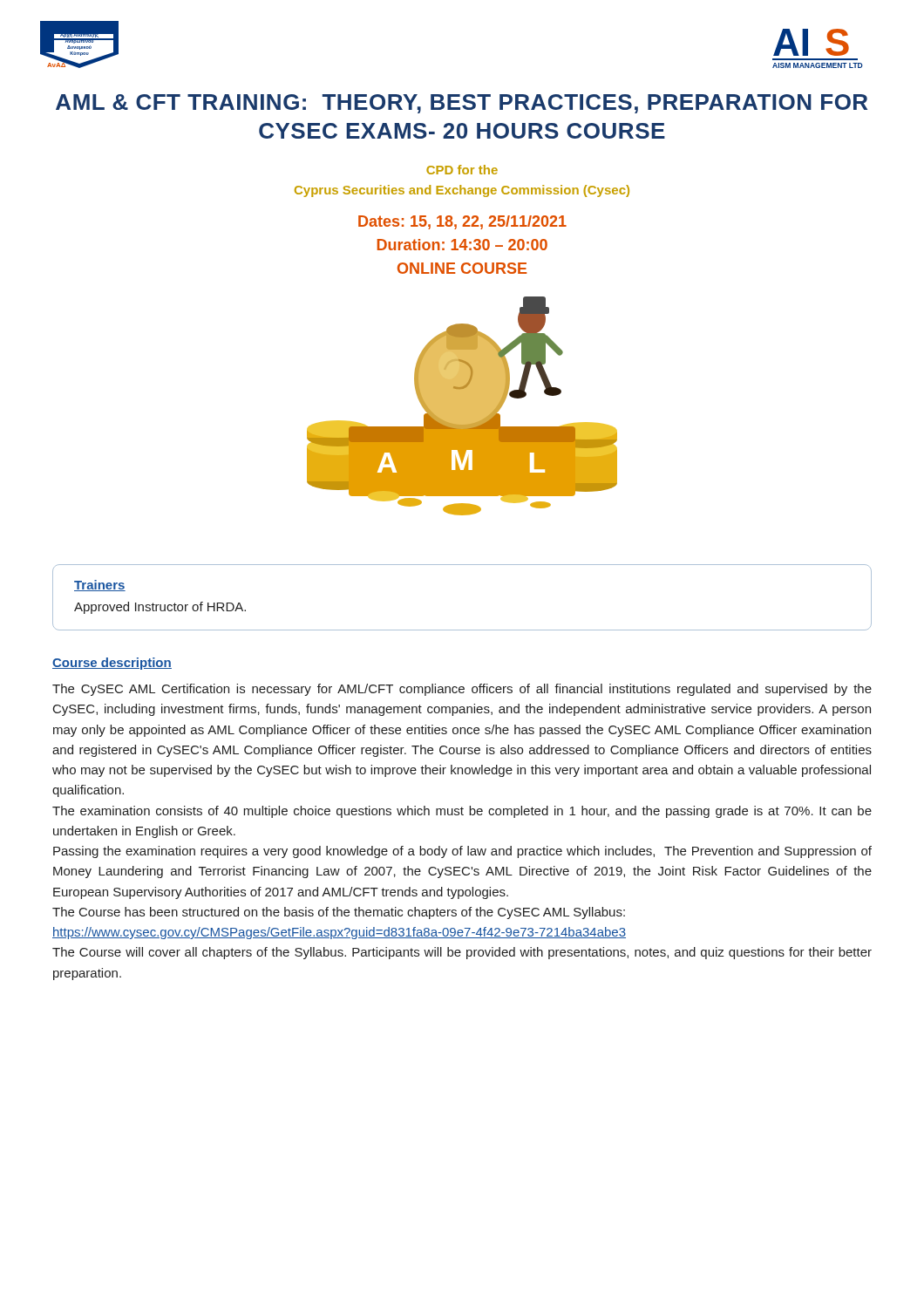Image resolution: width=924 pixels, height=1308 pixels.
Task: Locate the block of text that opens with "The Course has been structured on the basis"
Action: coord(462,922)
